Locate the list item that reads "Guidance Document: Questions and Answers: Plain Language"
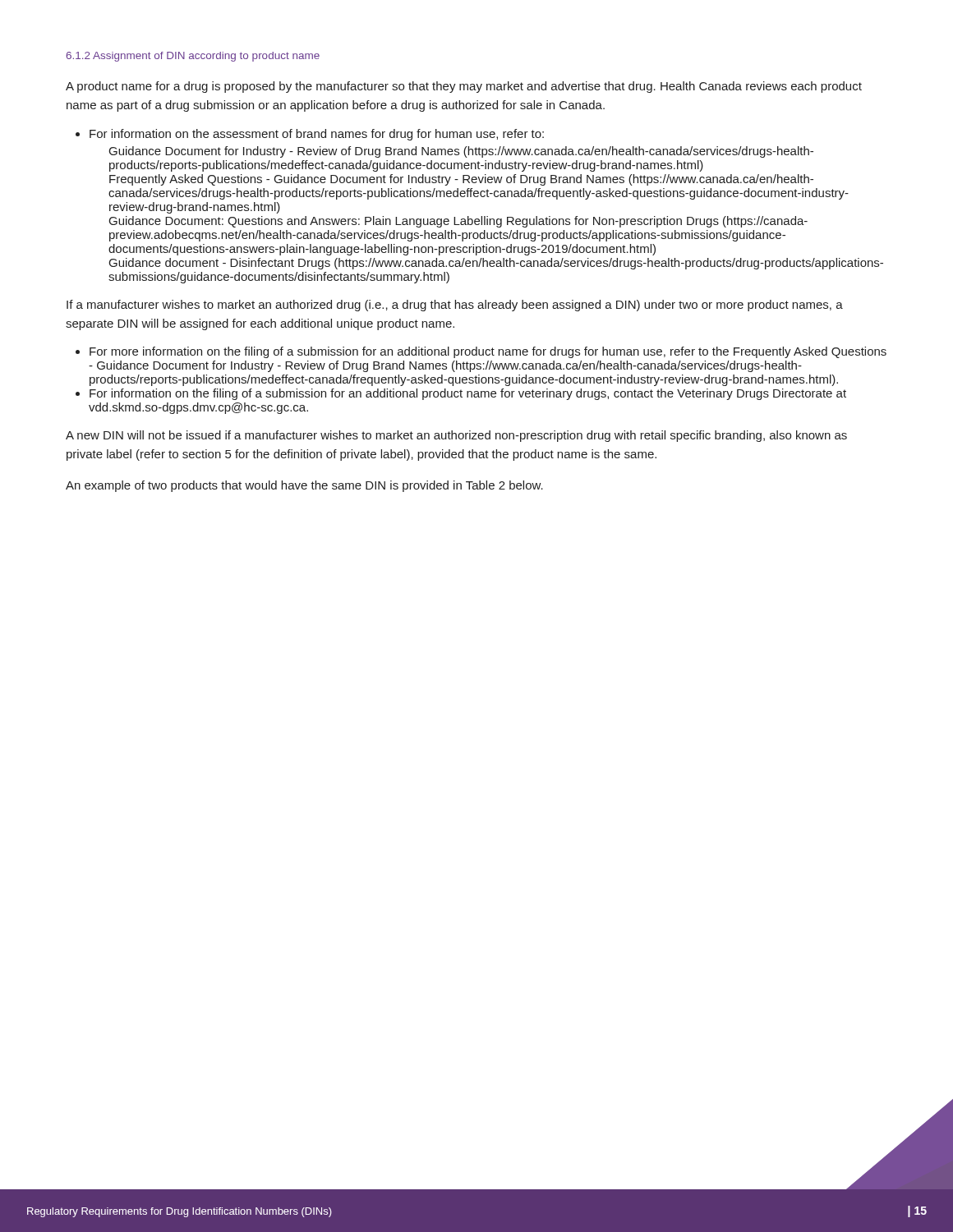 coord(498,234)
